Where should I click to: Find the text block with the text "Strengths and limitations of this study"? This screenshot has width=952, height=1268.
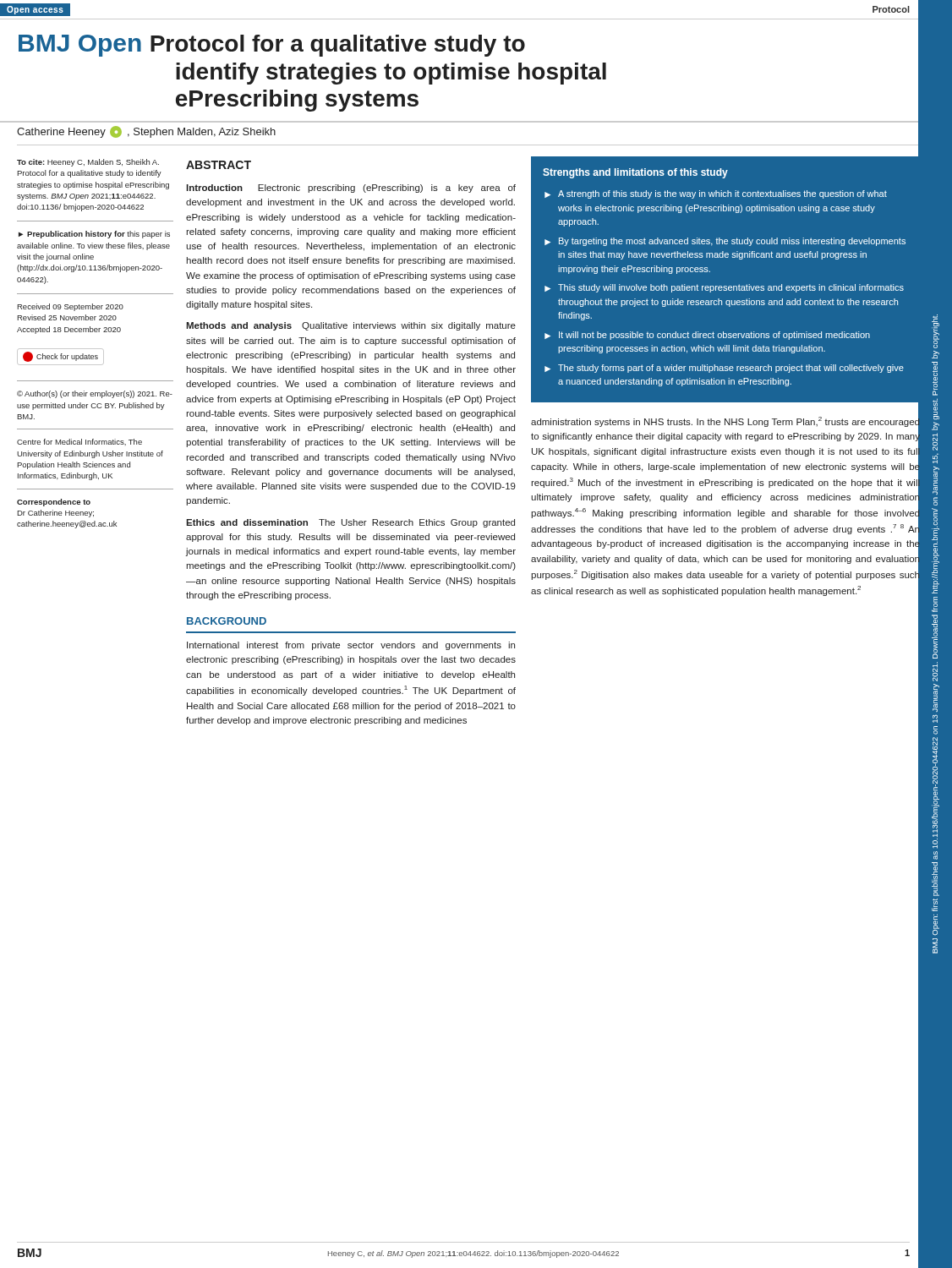click(725, 277)
